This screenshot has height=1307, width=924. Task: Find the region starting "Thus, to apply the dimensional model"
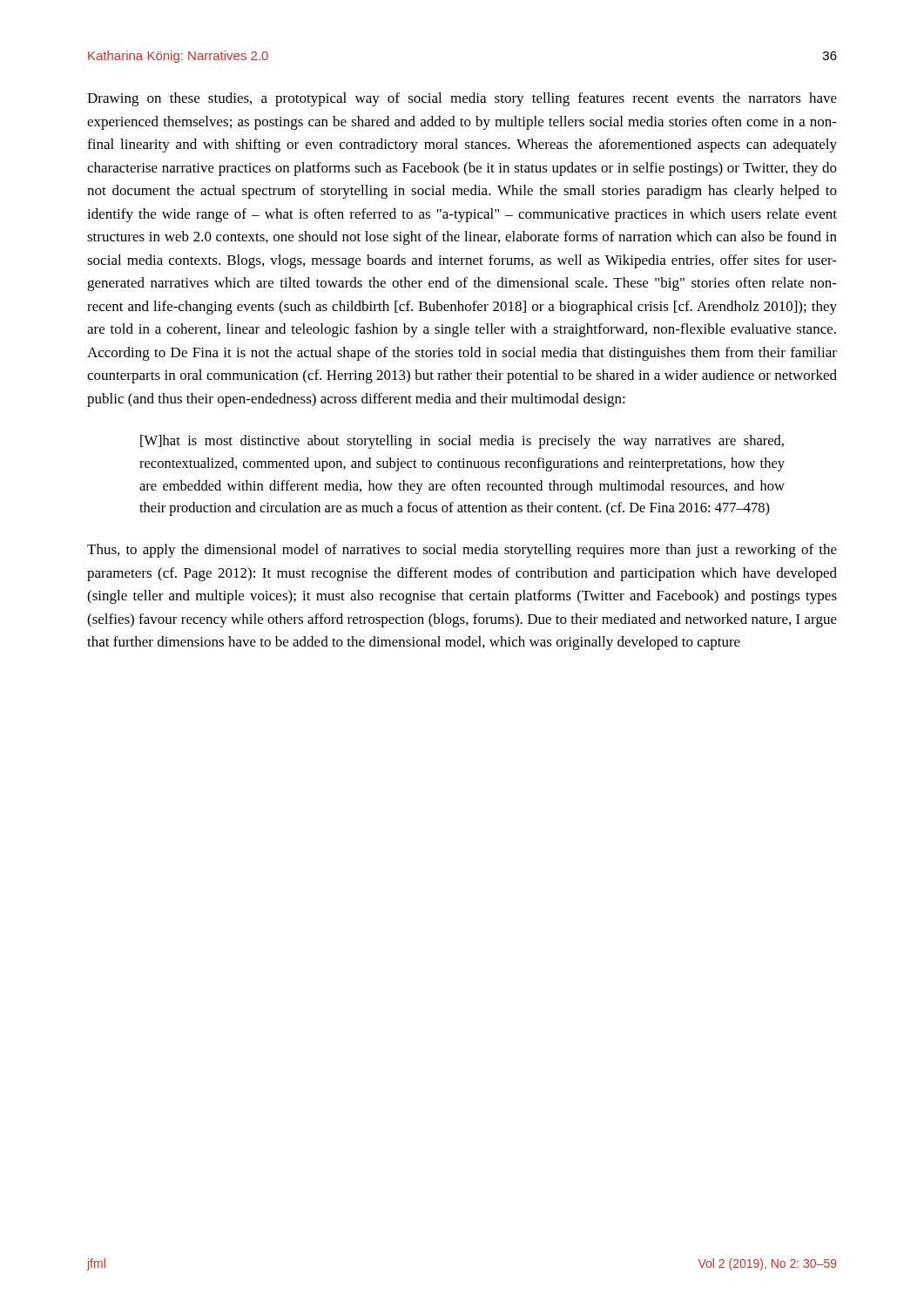pyautogui.click(x=462, y=596)
